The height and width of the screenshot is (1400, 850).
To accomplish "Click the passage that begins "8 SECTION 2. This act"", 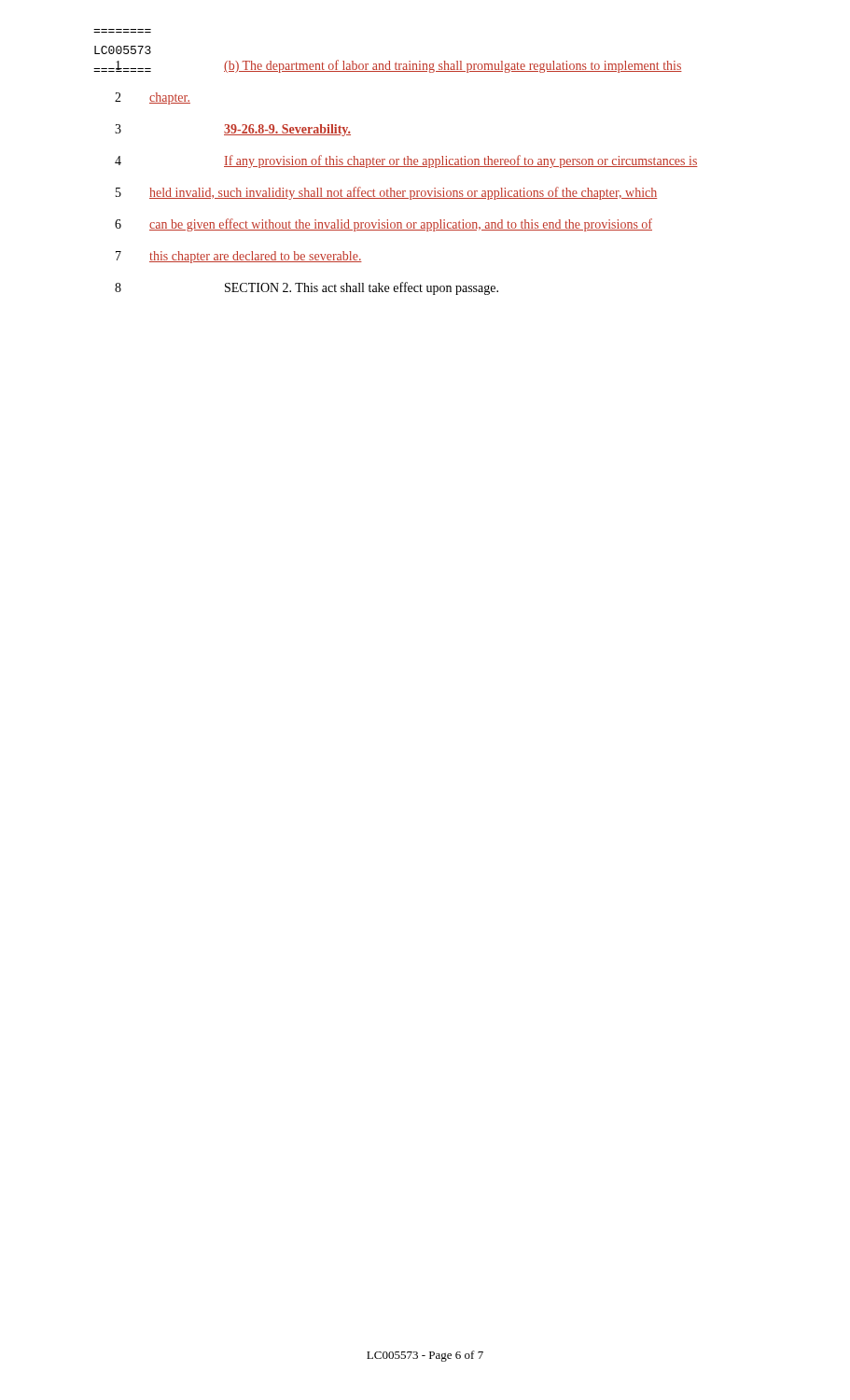I will (x=443, y=288).
